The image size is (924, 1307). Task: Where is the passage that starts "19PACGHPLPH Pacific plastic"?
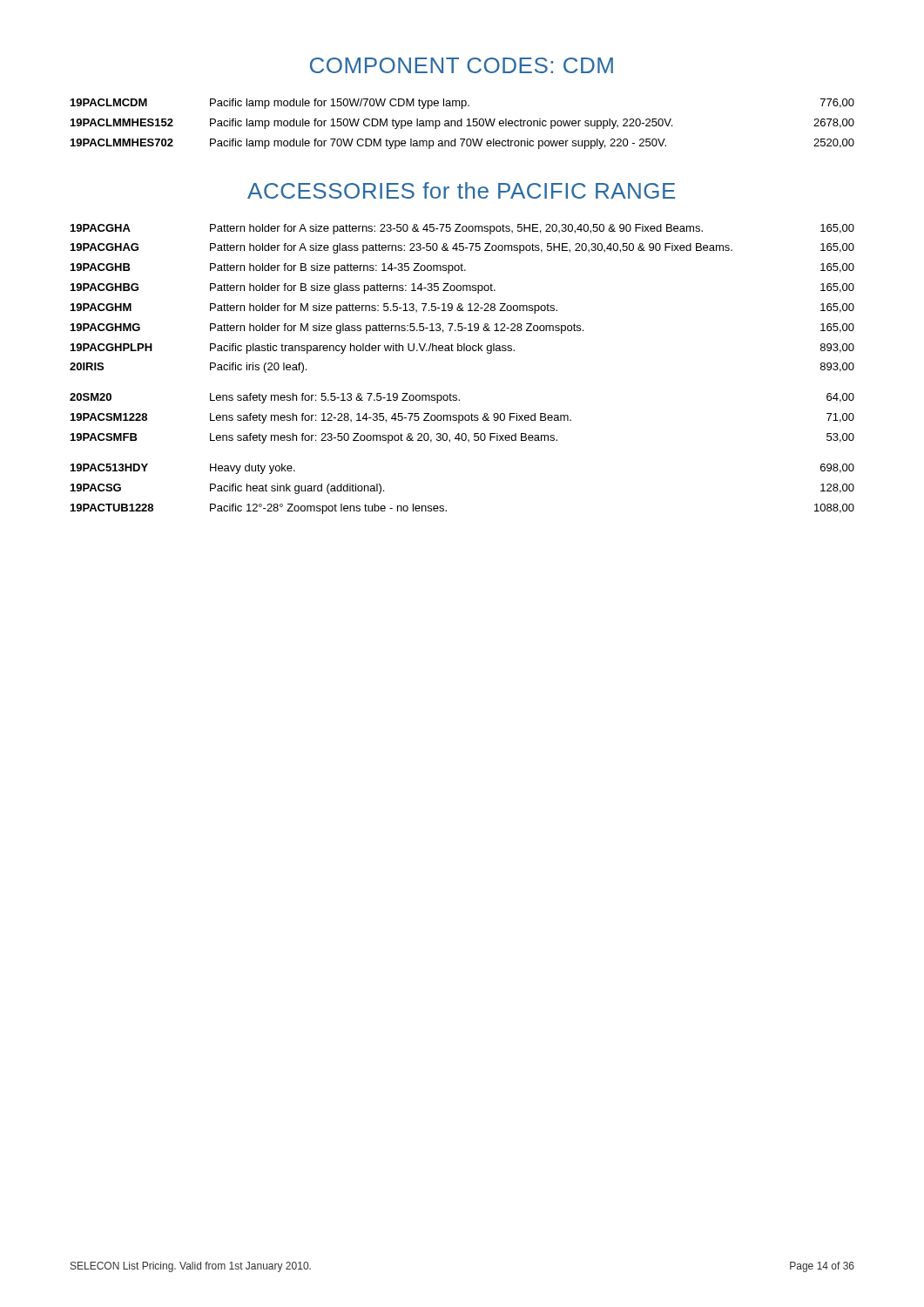[x=462, y=348]
